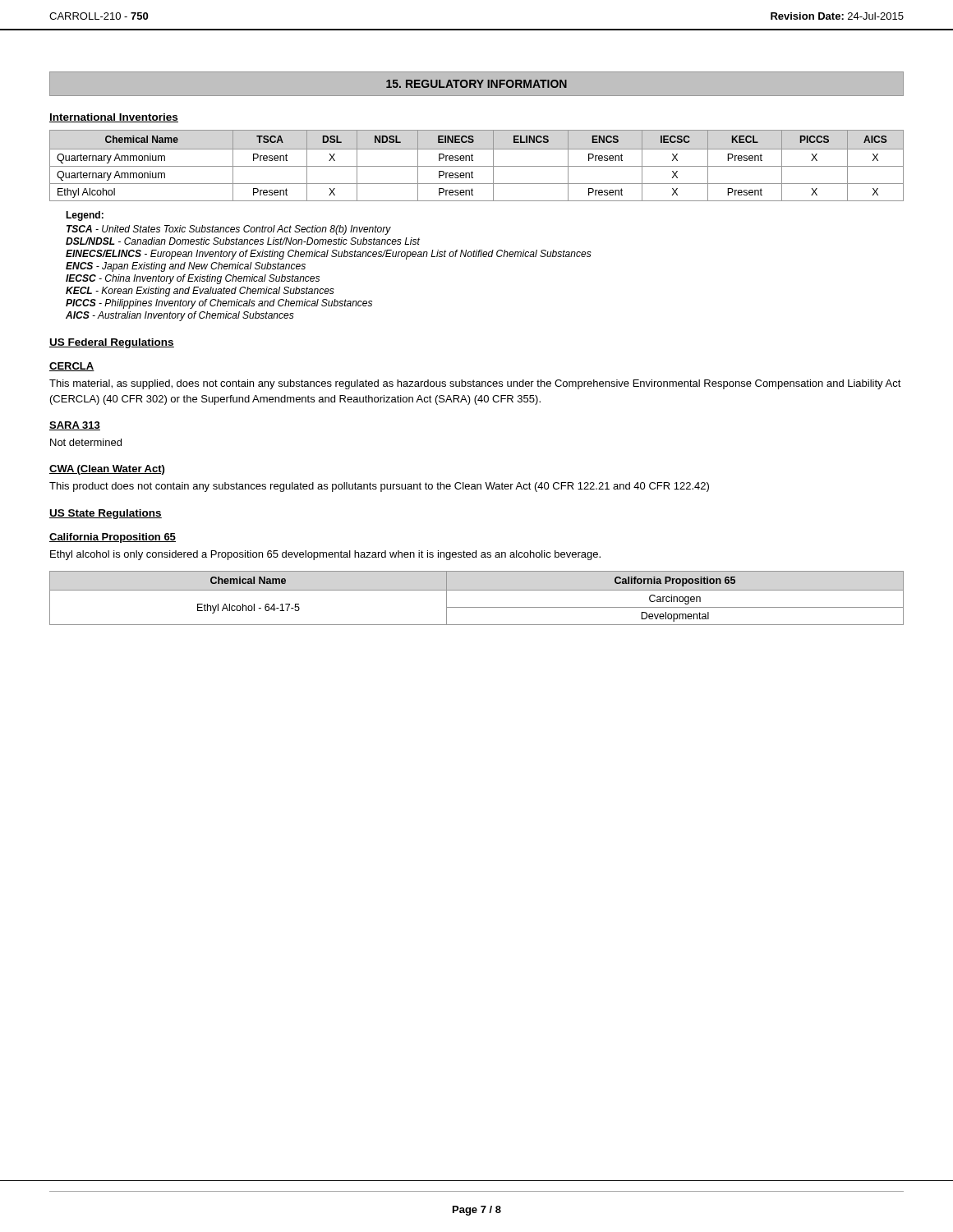The height and width of the screenshot is (1232, 953).
Task: Find the section header with the text "US Federal Regulations"
Action: (x=112, y=342)
